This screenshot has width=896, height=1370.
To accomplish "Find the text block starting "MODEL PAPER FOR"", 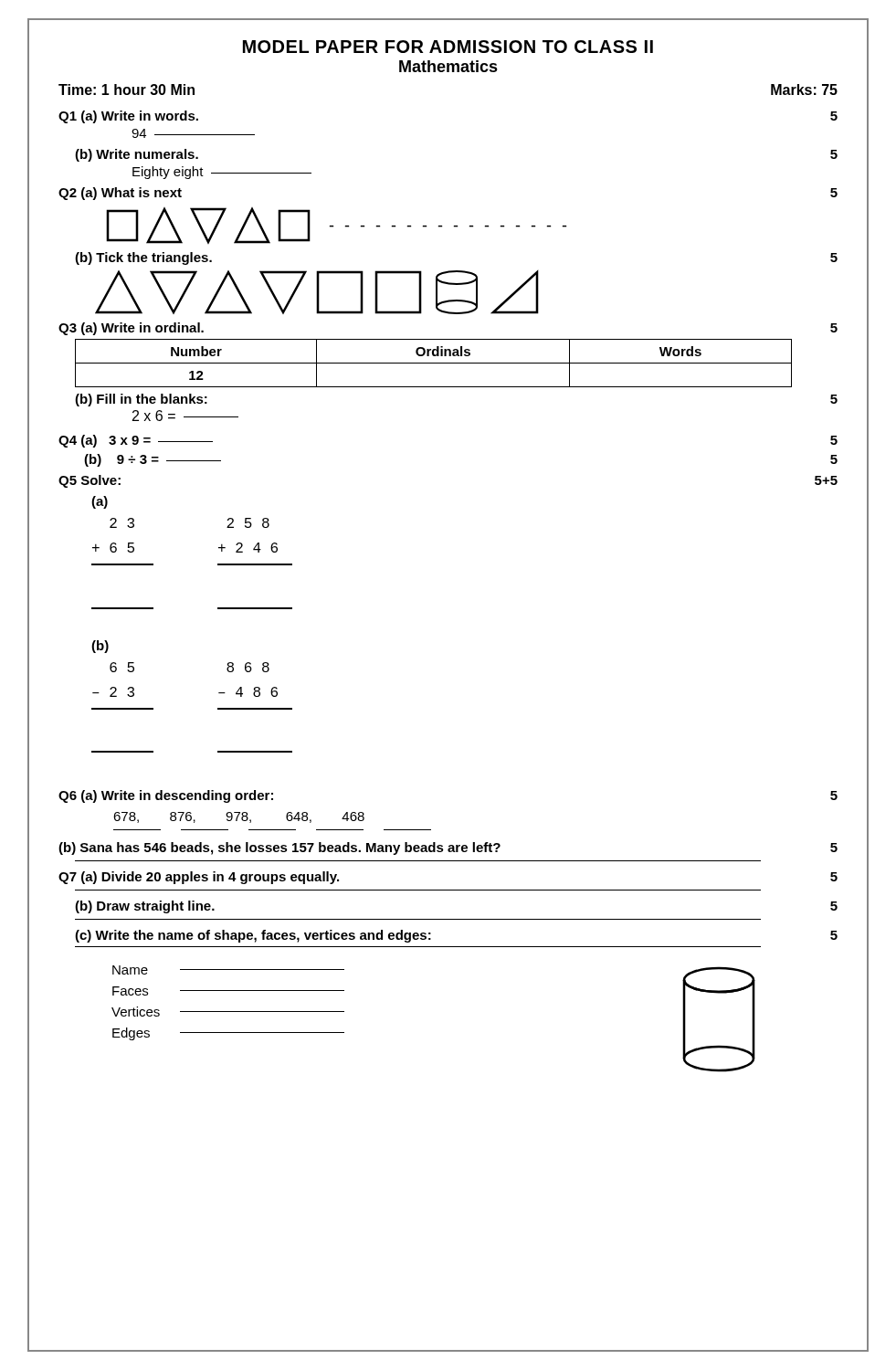I will pyautogui.click(x=448, y=57).
